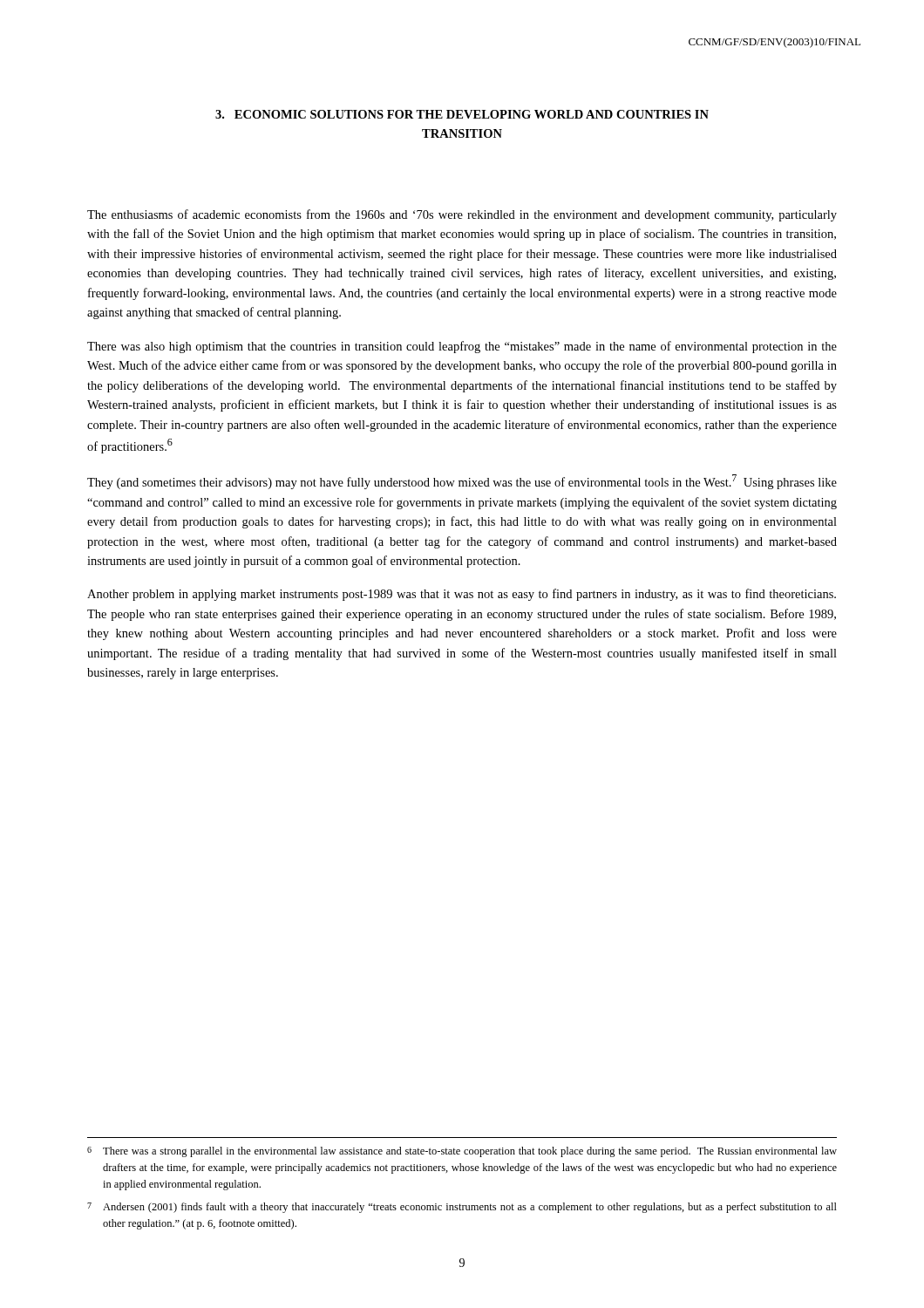Select the text block starting "There was also high optimism"
This screenshot has width=924, height=1308.
[x=462, y=396]
